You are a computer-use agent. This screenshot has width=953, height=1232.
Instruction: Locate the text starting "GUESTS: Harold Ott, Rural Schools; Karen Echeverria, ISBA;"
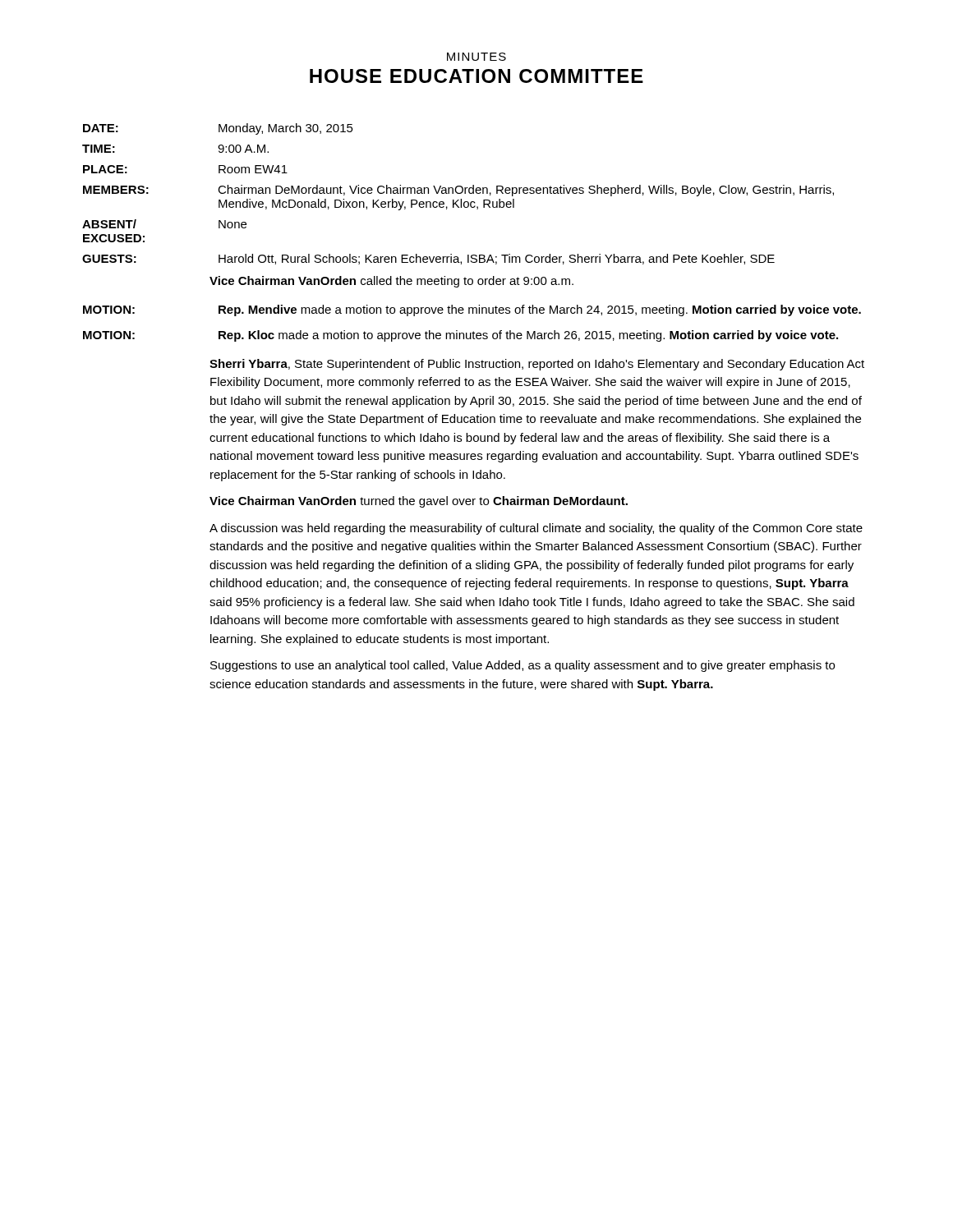[476, 258]
